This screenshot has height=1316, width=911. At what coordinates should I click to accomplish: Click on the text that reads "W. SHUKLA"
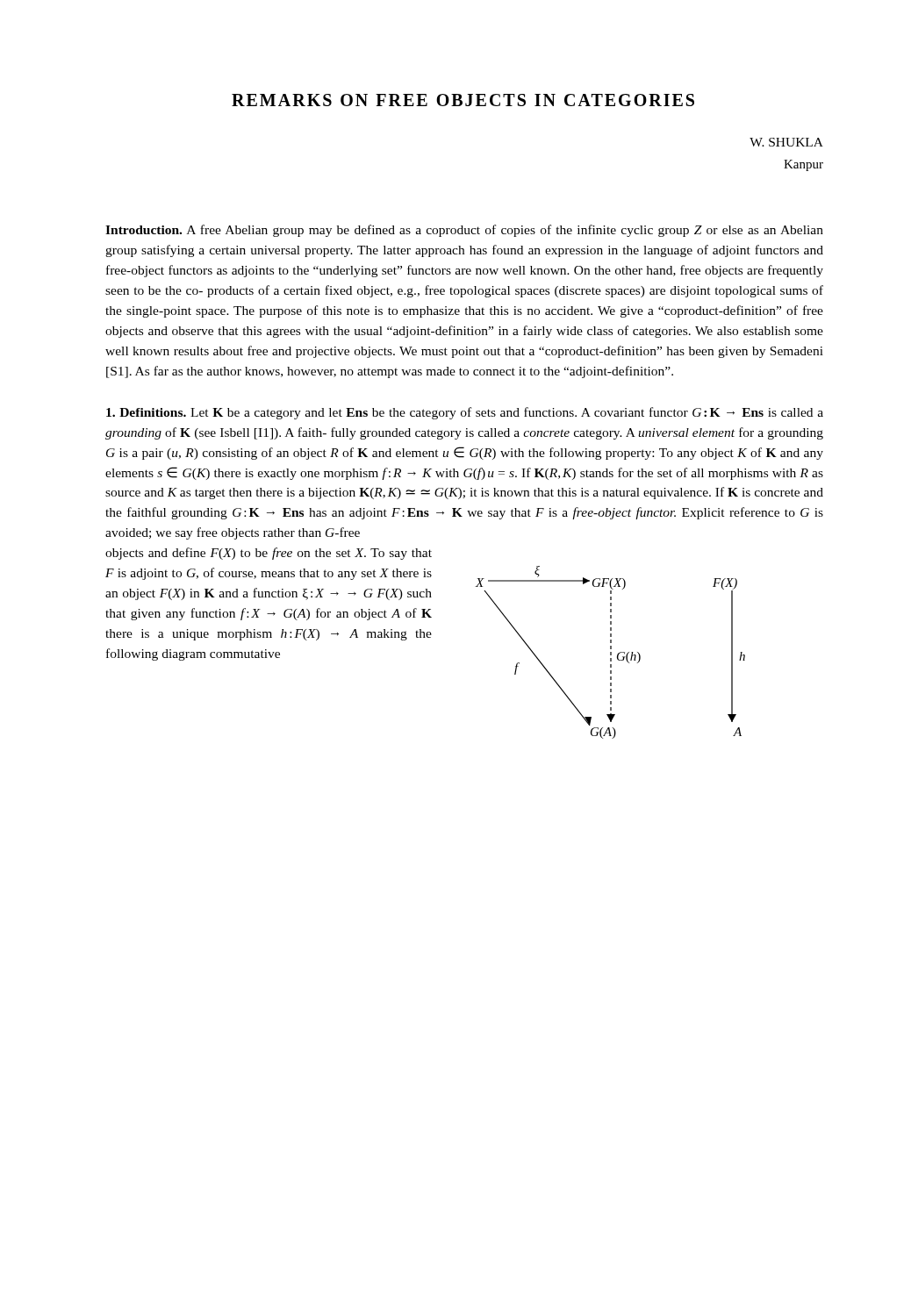pyautogui.click(x=786, y=142)
